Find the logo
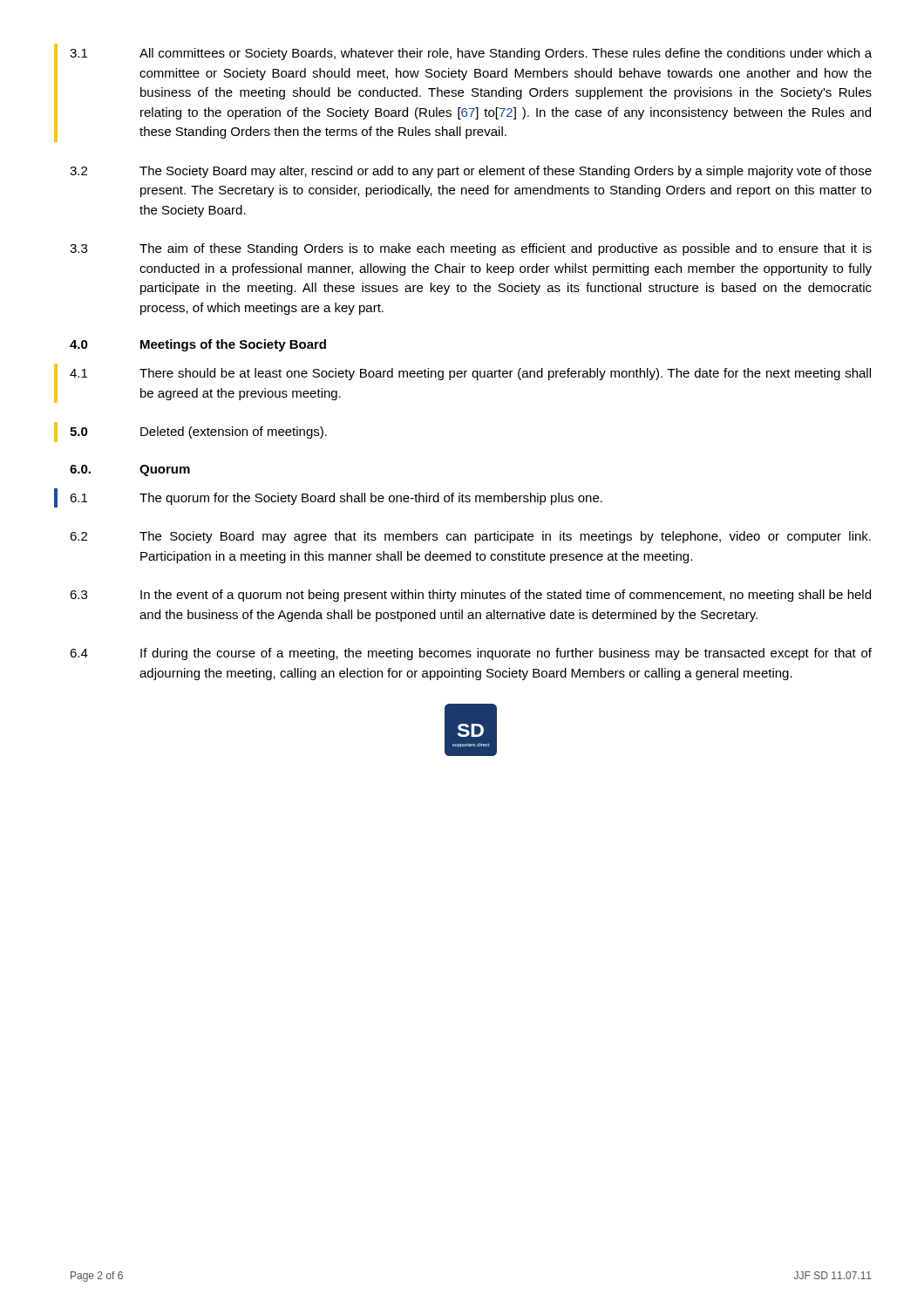This screenshot has width=924, height=1308. [x=471, y=730]
